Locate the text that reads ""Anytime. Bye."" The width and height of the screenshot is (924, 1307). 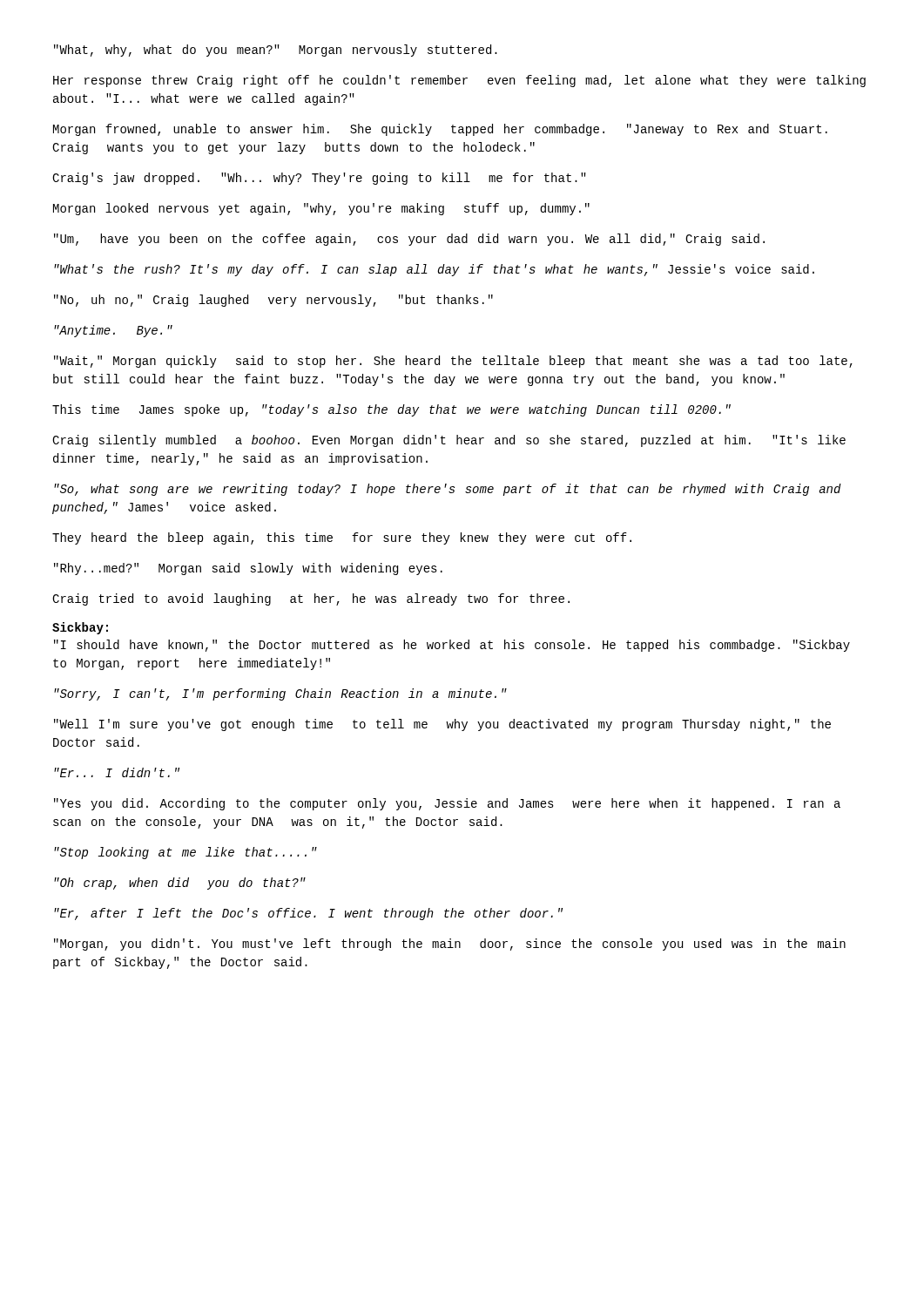113,331
